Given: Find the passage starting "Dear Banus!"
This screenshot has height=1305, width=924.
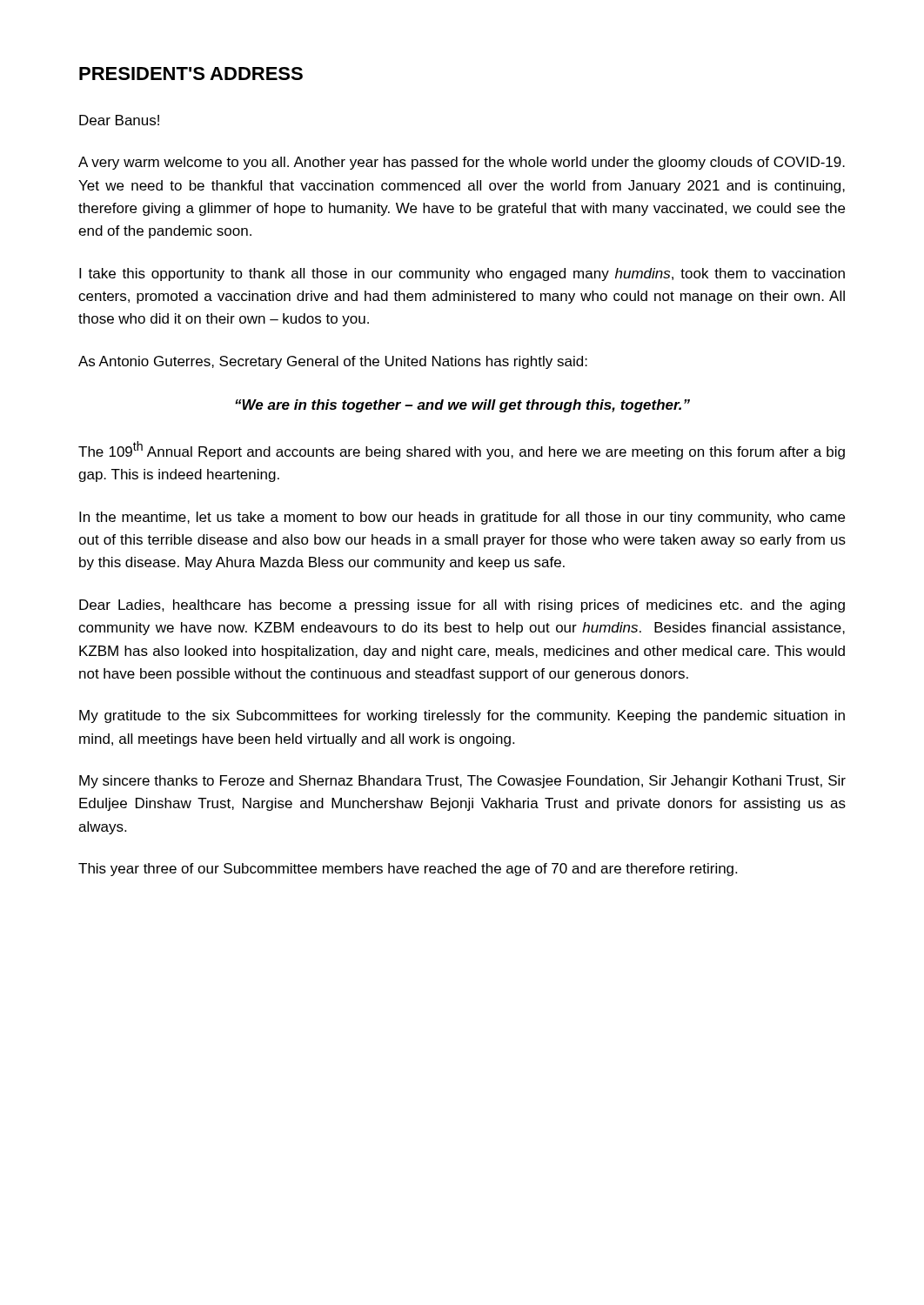Looking at the screenshot, I should [x=119, y=121].
